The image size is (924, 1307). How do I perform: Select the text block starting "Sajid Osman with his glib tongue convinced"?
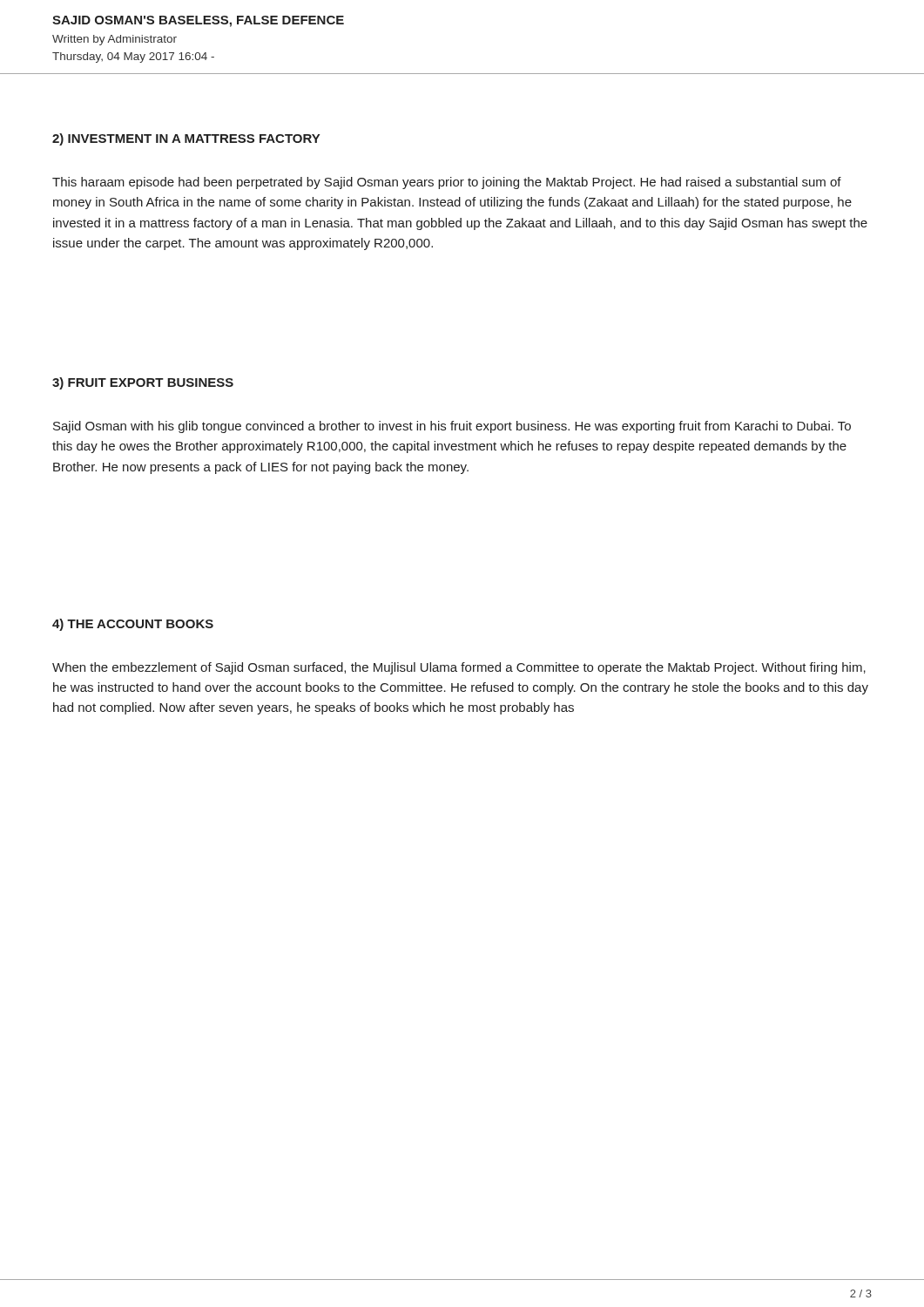tap(452, 446)
